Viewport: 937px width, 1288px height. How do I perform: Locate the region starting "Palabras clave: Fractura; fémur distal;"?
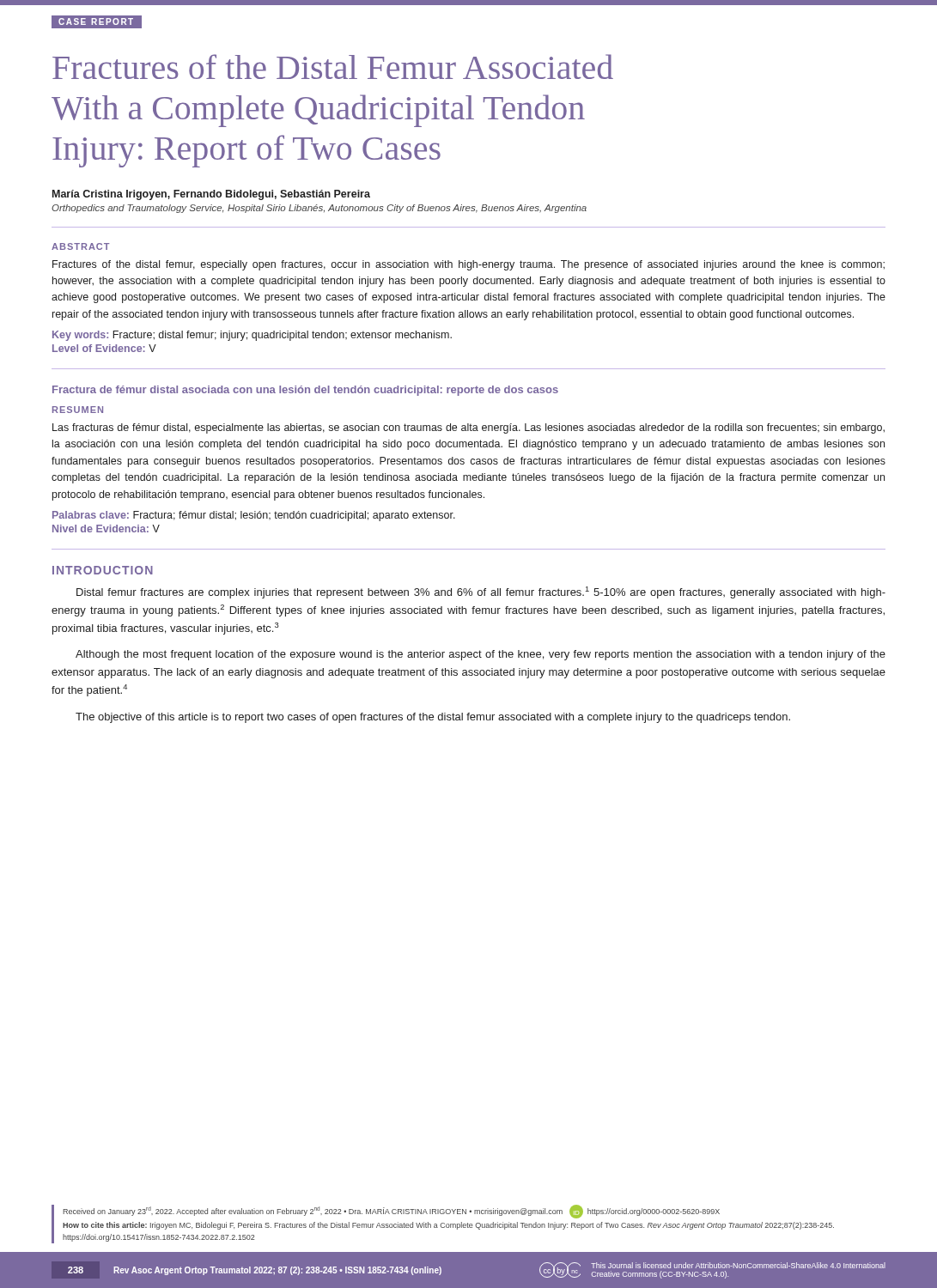[x=254, y=515]
